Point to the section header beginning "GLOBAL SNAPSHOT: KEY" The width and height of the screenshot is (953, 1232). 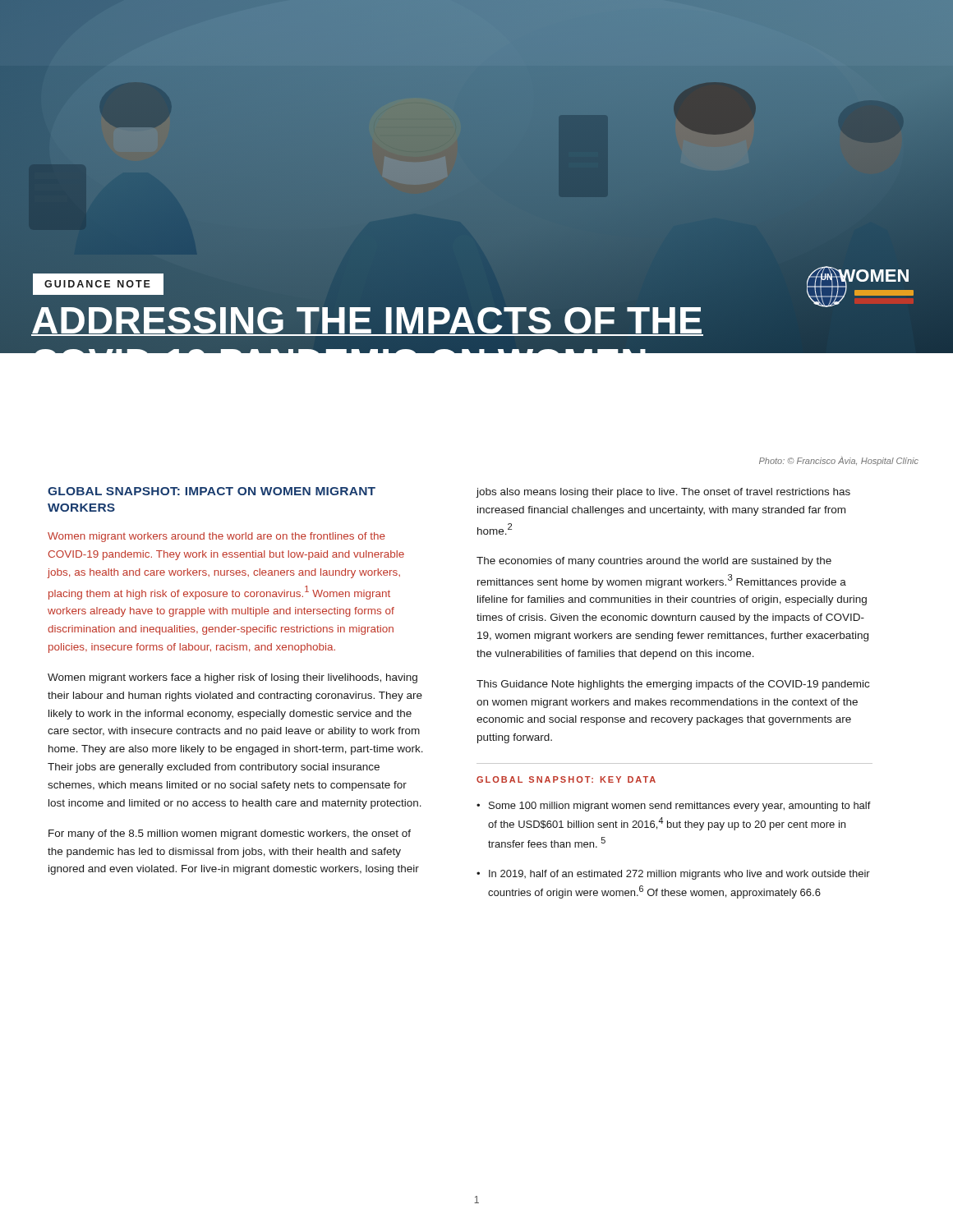pos(567,780)
